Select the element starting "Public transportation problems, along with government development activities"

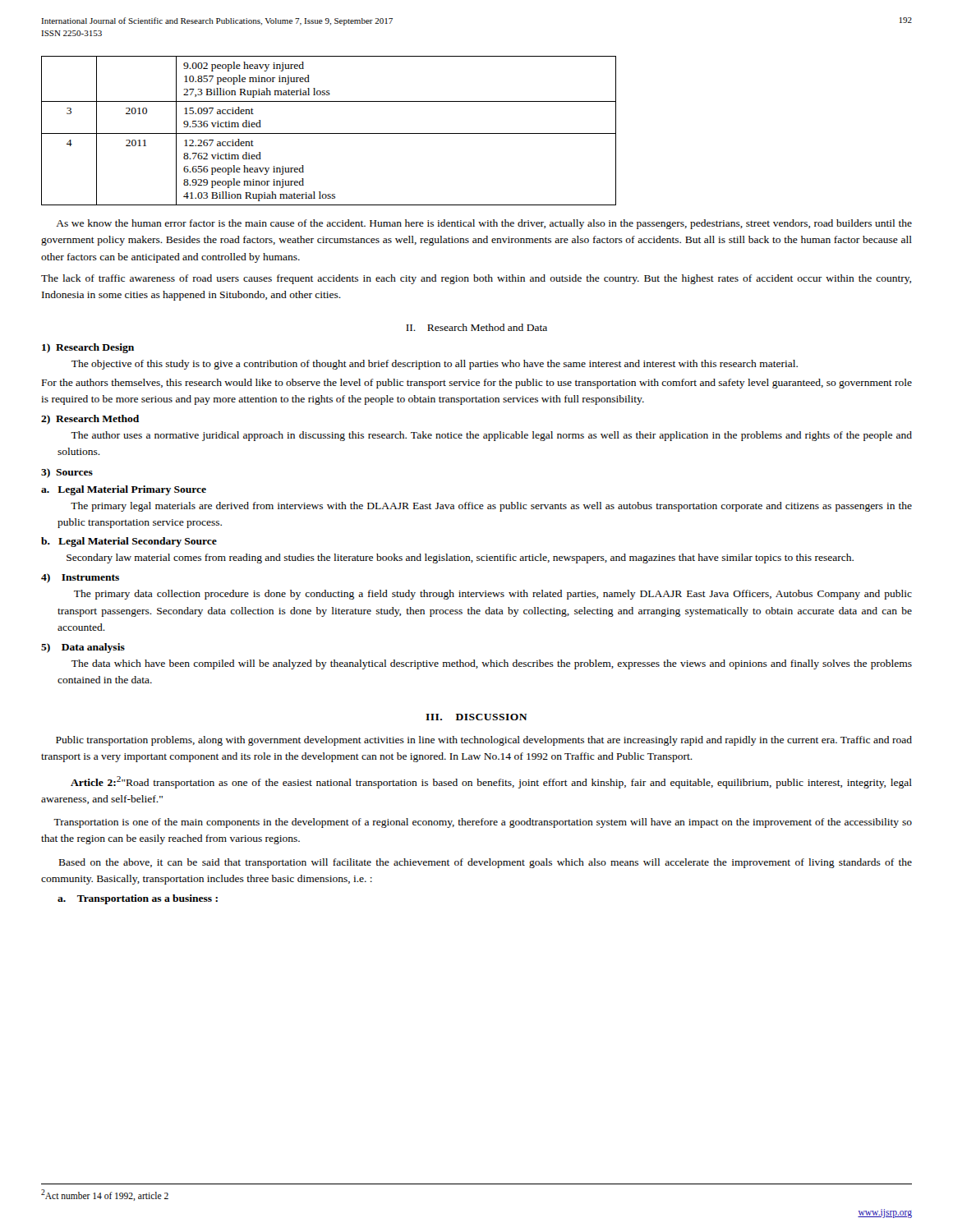click(x=476, y=748)
